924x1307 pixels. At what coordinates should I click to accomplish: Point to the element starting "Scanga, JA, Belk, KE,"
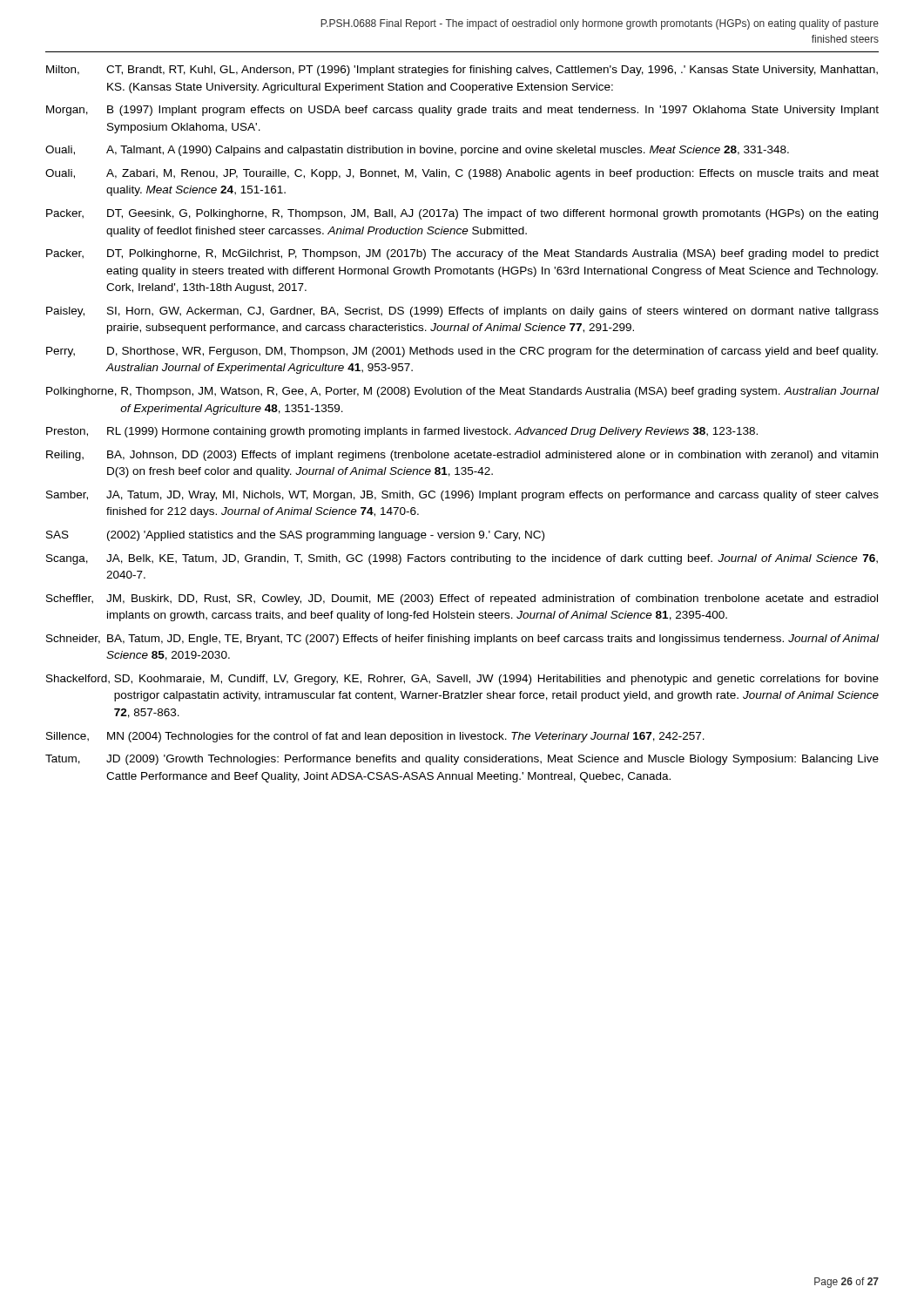462,566
